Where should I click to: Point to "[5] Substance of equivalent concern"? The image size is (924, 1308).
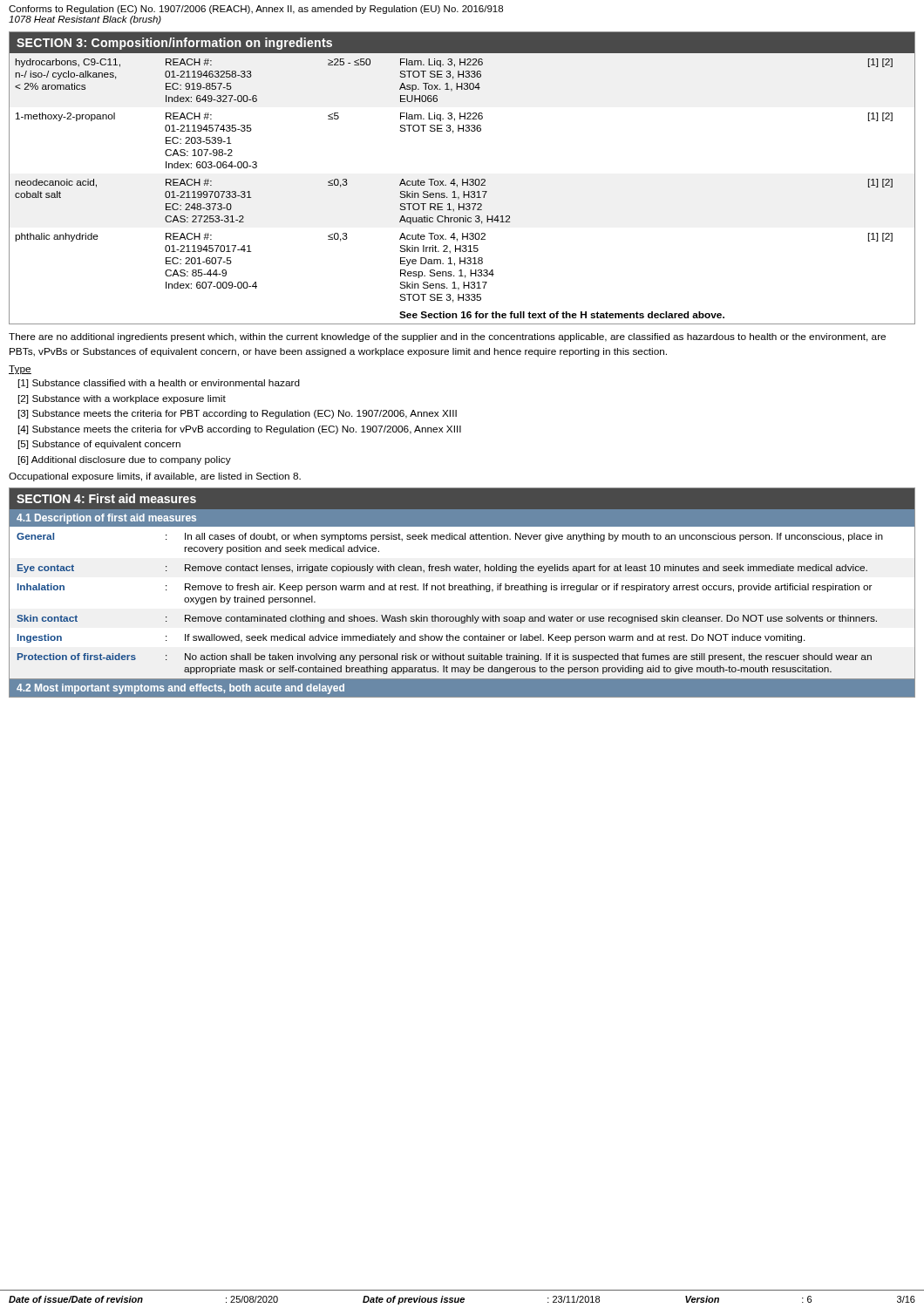(x=99, y=444)
